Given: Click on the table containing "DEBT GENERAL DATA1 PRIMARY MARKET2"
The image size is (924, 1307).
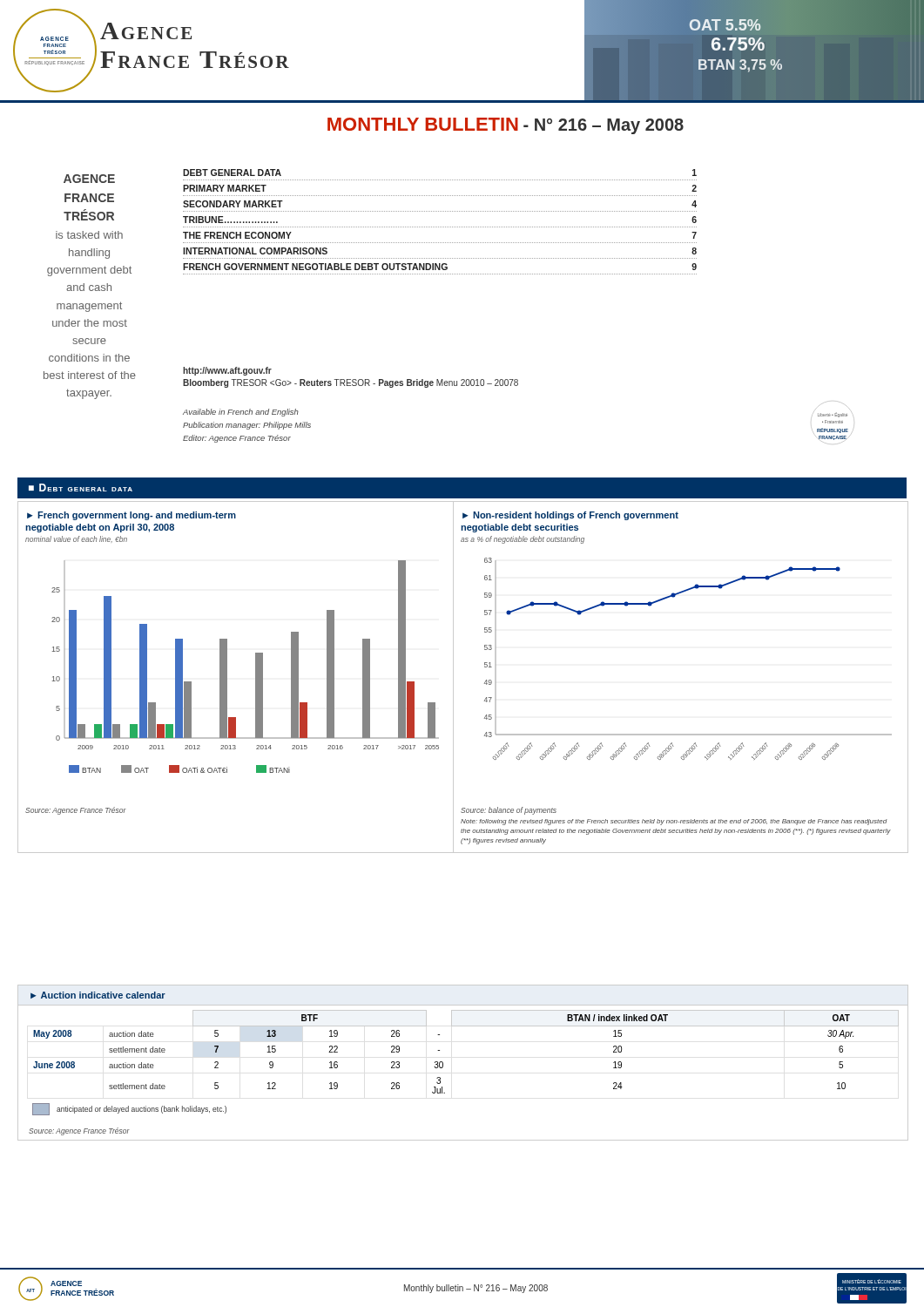Looking at the screenshot, I should click(440, 220).
